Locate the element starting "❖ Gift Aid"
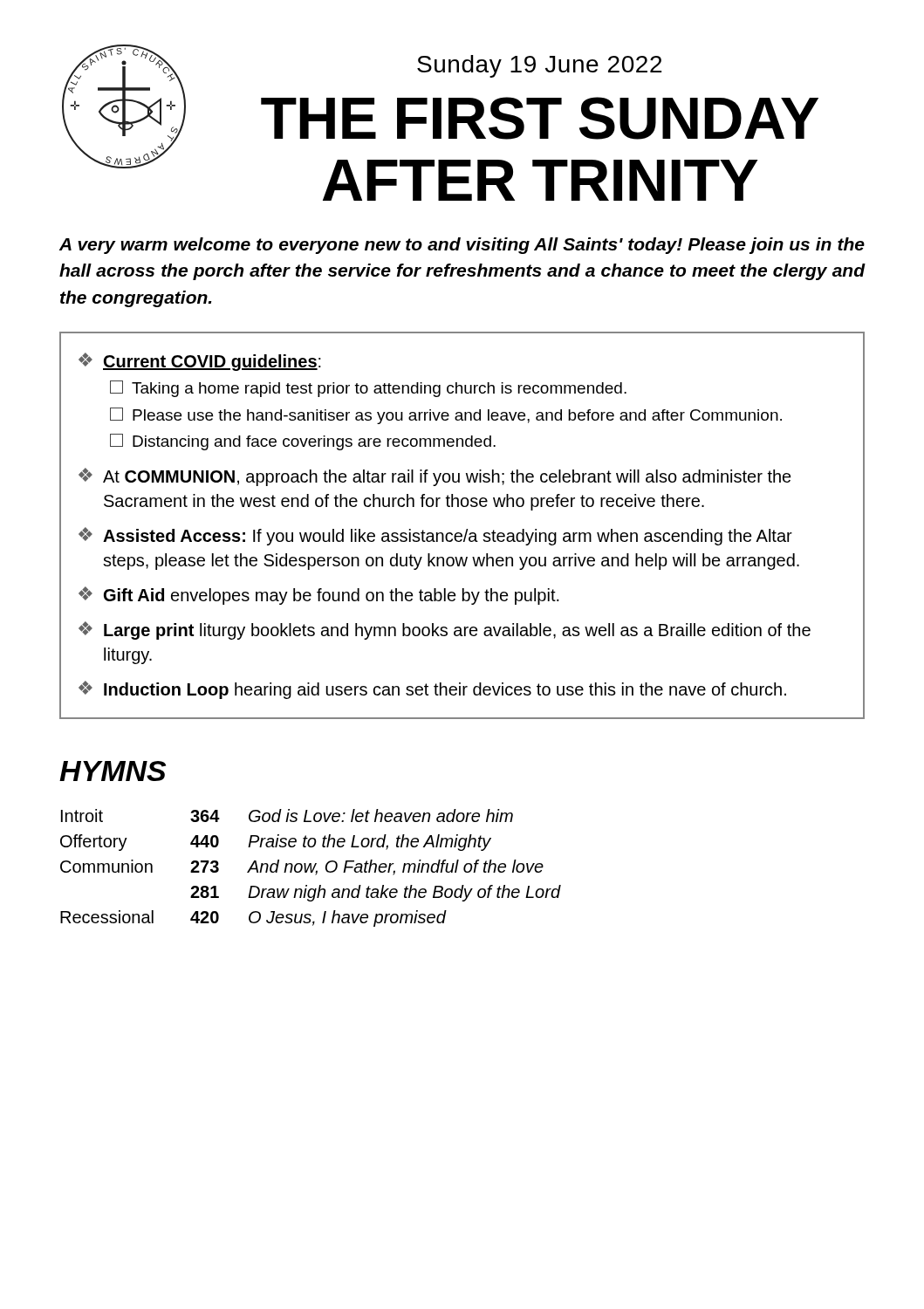The width and height of the screenshot is (924, 1309). pyautogui.click(x=318, y=595)
